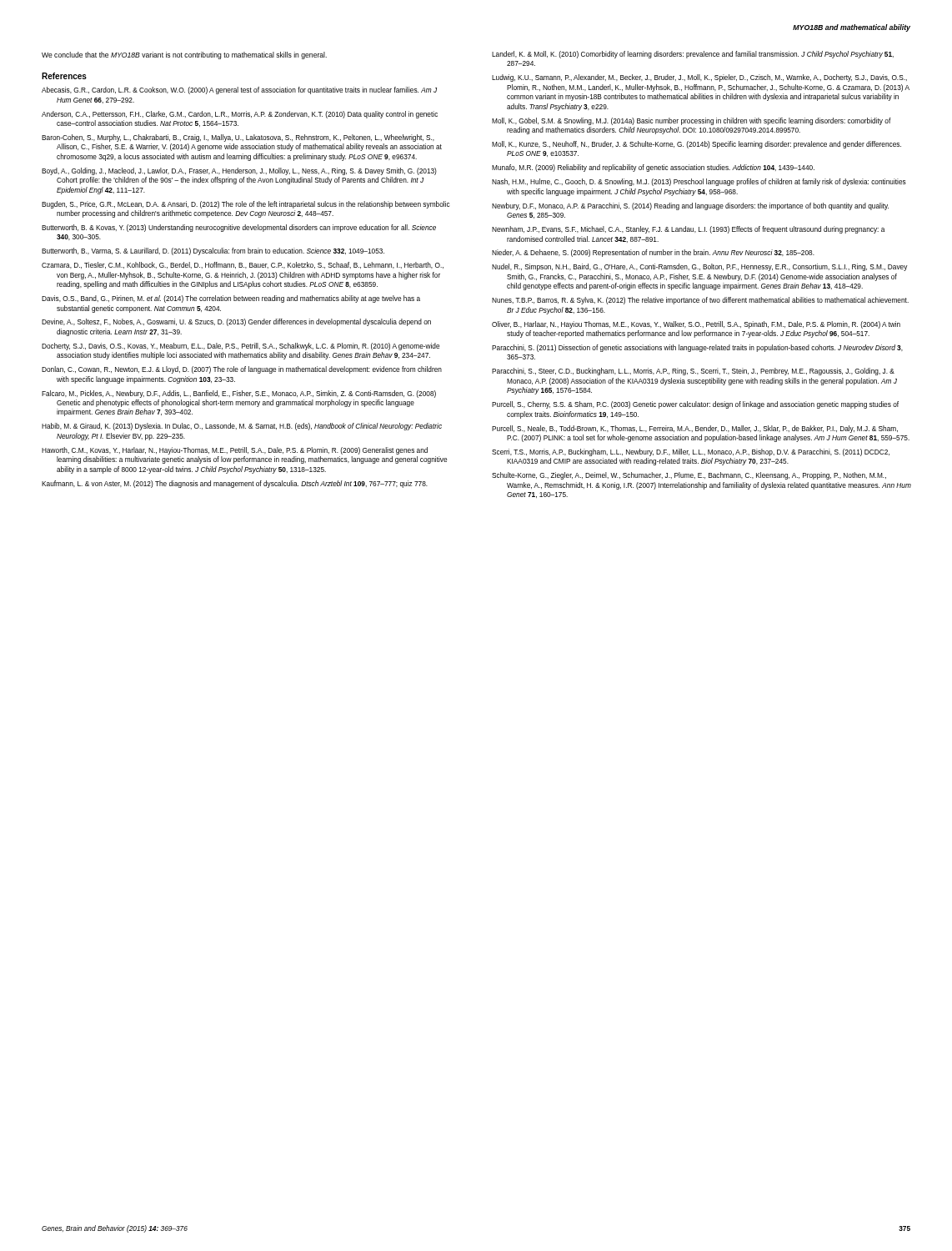Screen dimensions: 1251x952
Task: Click the passage that begins "Nunes, T.B.P., Barros, R. & Sylva, K. (2012)"
Action: pyautogui.click(x=700, y=305)
